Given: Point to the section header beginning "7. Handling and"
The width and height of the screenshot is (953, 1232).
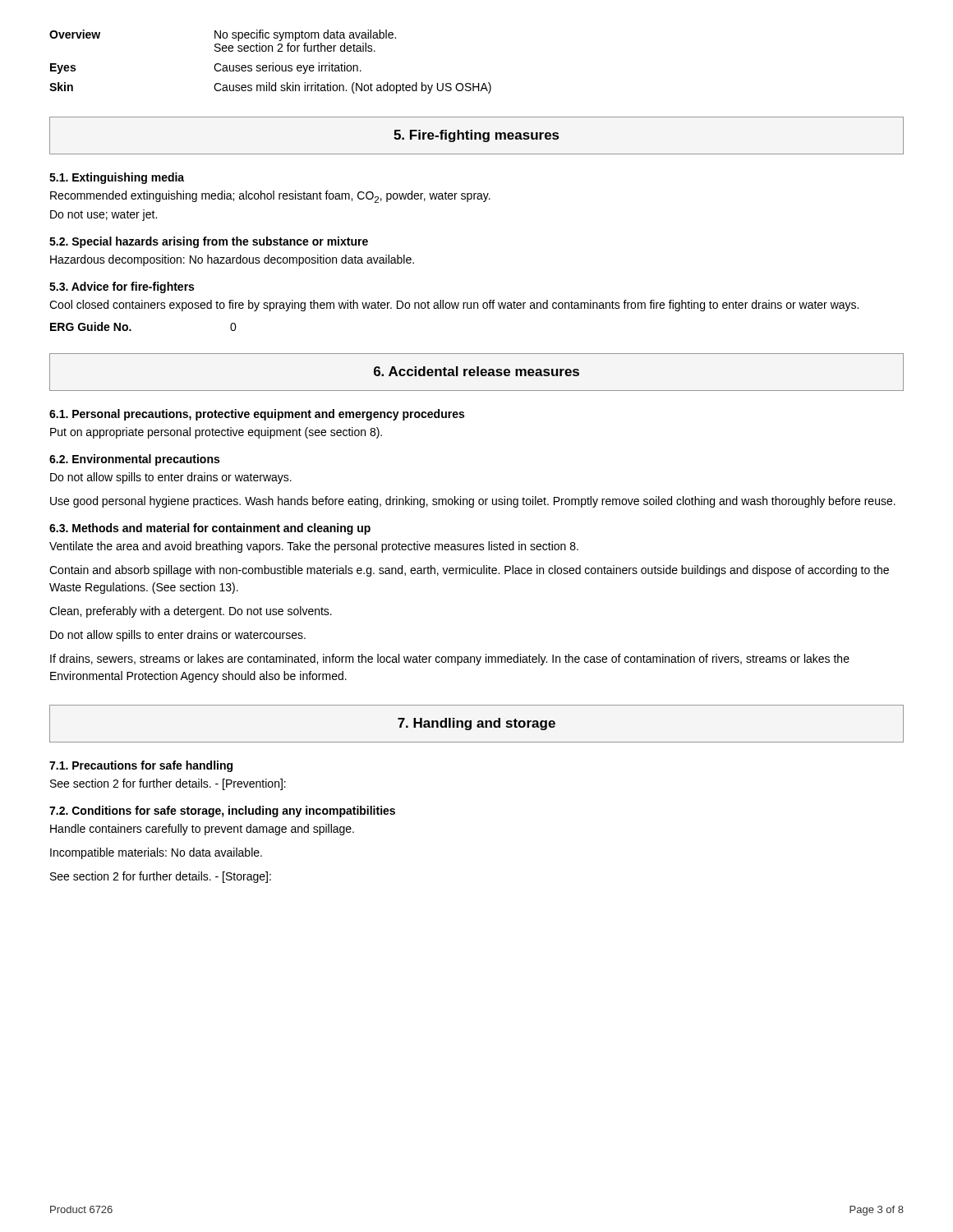Looking at the screenshot, I should point(476,724).
